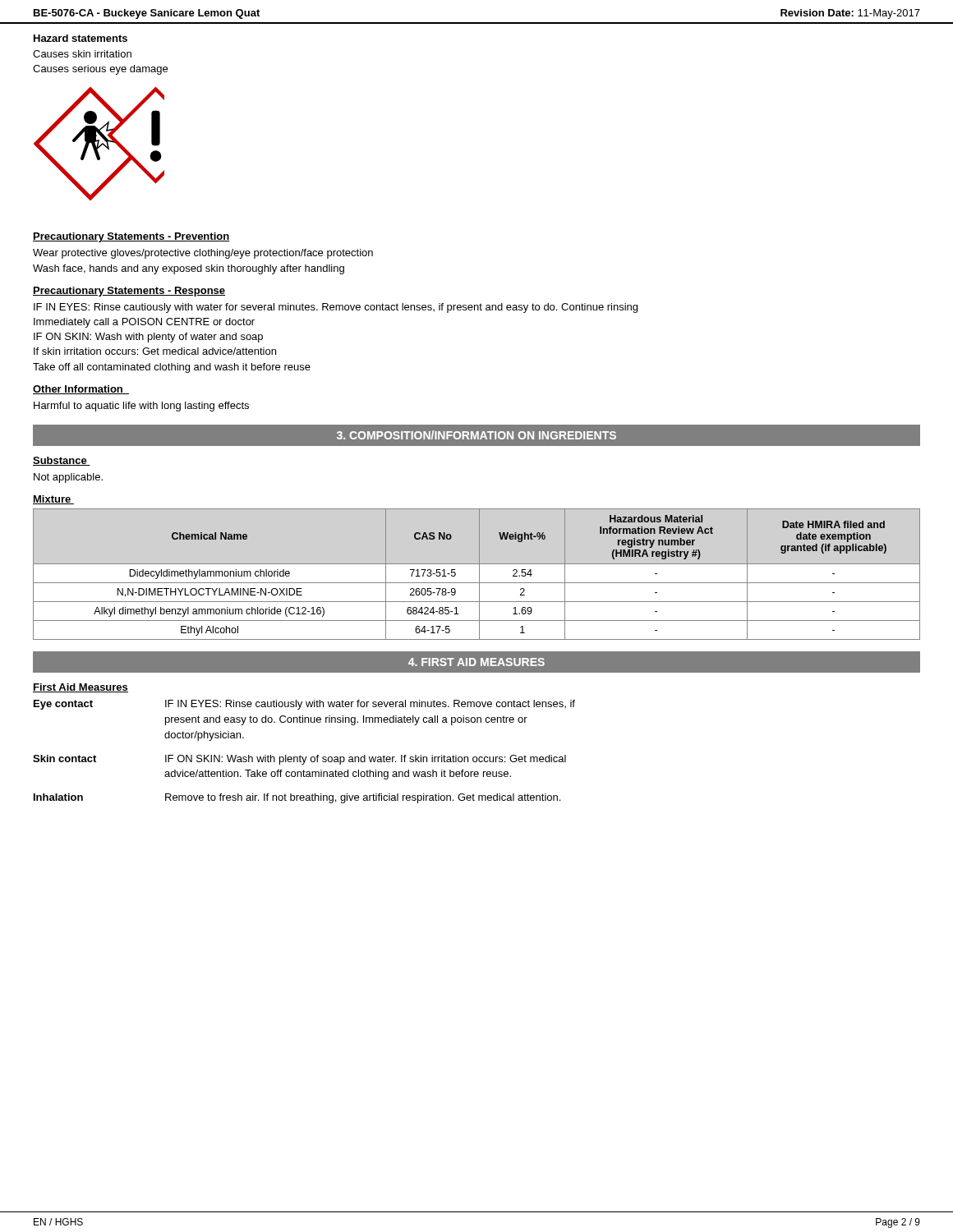Viewport: 953px width, 1232px height.
Task: Click where it says "3. COMPOSITION/INFORMATION ON INGREDIENTS"
Action: coord(476,435)
